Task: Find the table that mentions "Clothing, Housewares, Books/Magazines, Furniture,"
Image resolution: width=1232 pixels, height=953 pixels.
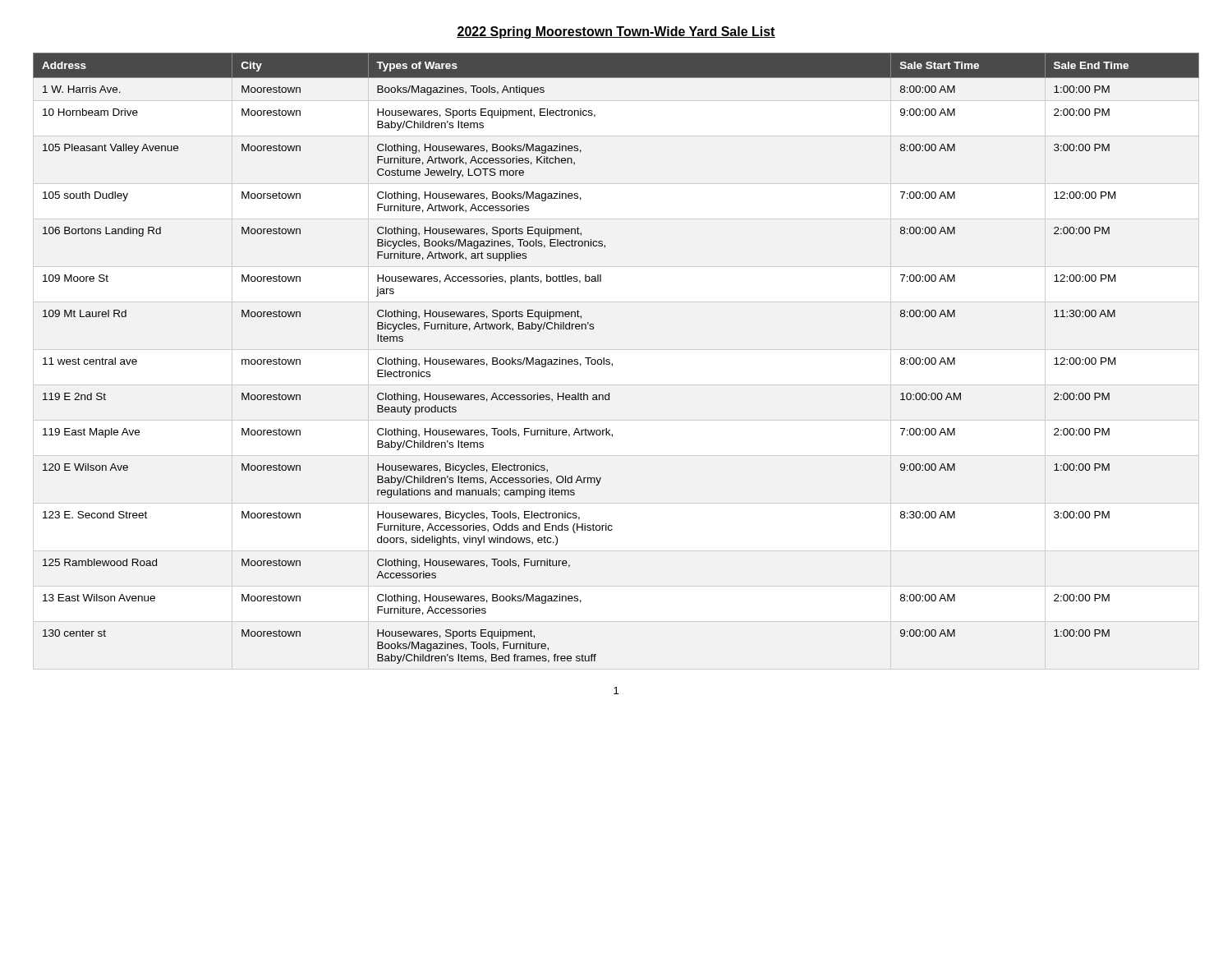Action: [x=616, y=361]
